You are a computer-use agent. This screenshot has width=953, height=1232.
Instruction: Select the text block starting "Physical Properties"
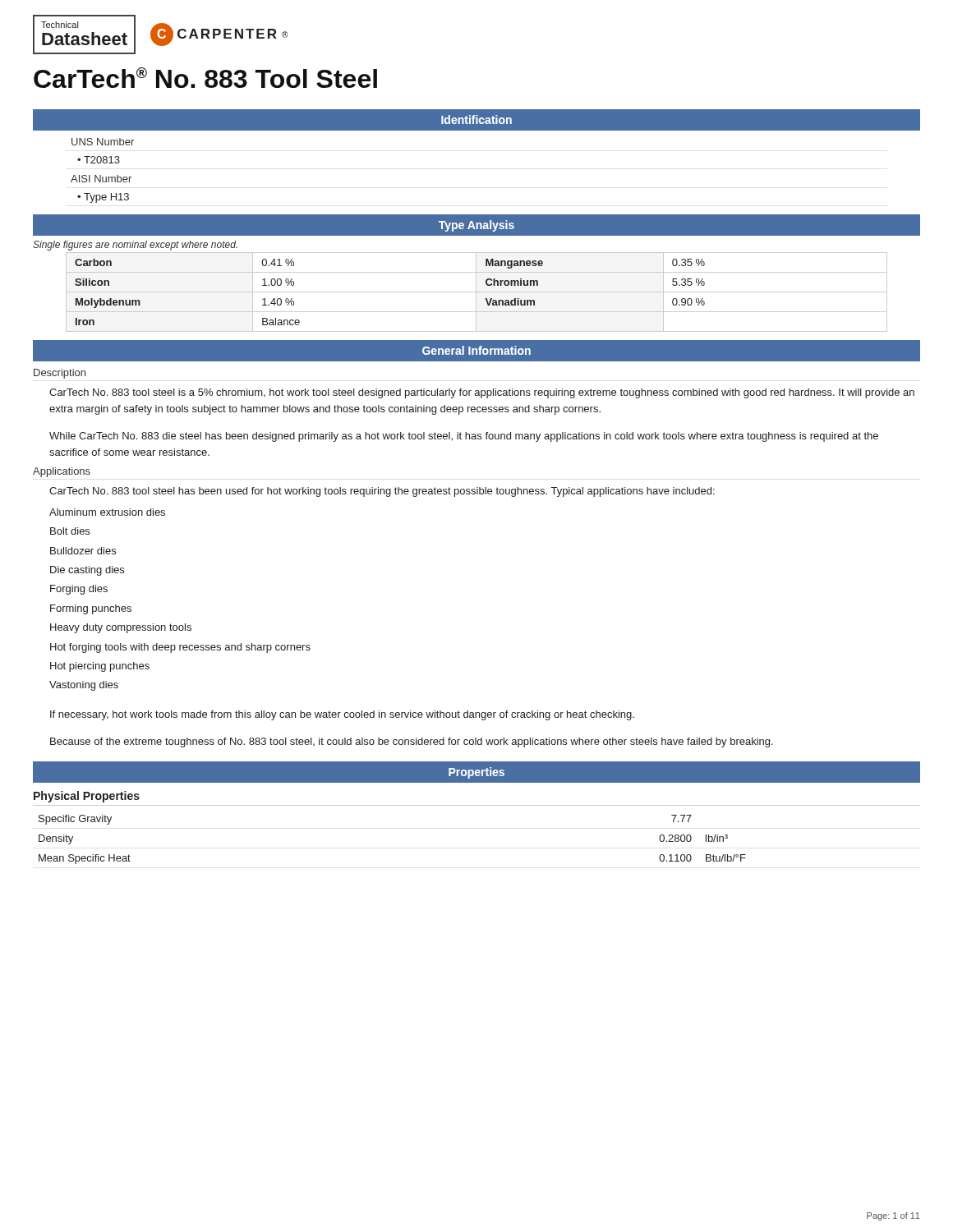[86, 796]
